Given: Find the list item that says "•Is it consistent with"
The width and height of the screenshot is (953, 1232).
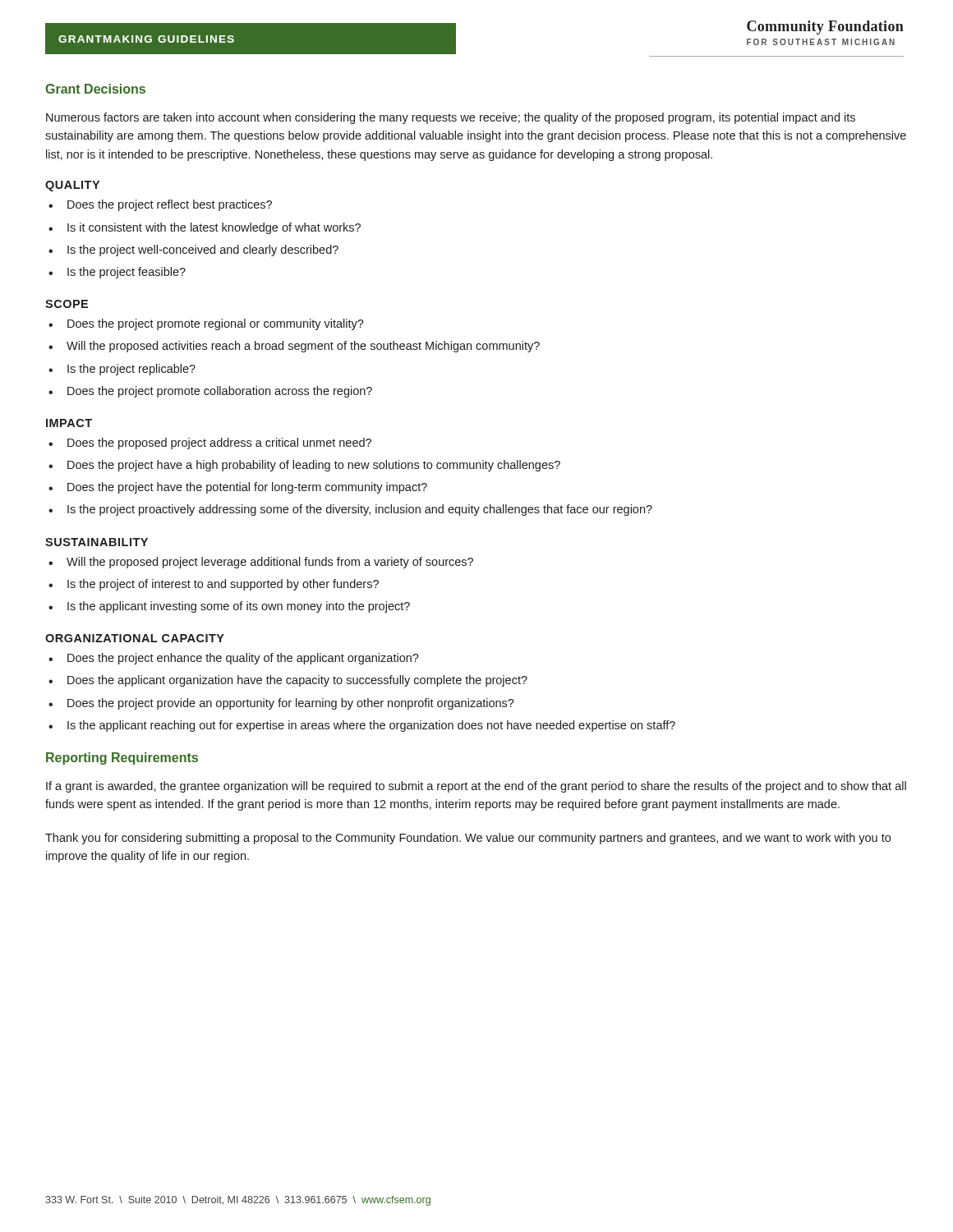Looking at the screenshot, I should coord(205,228).
